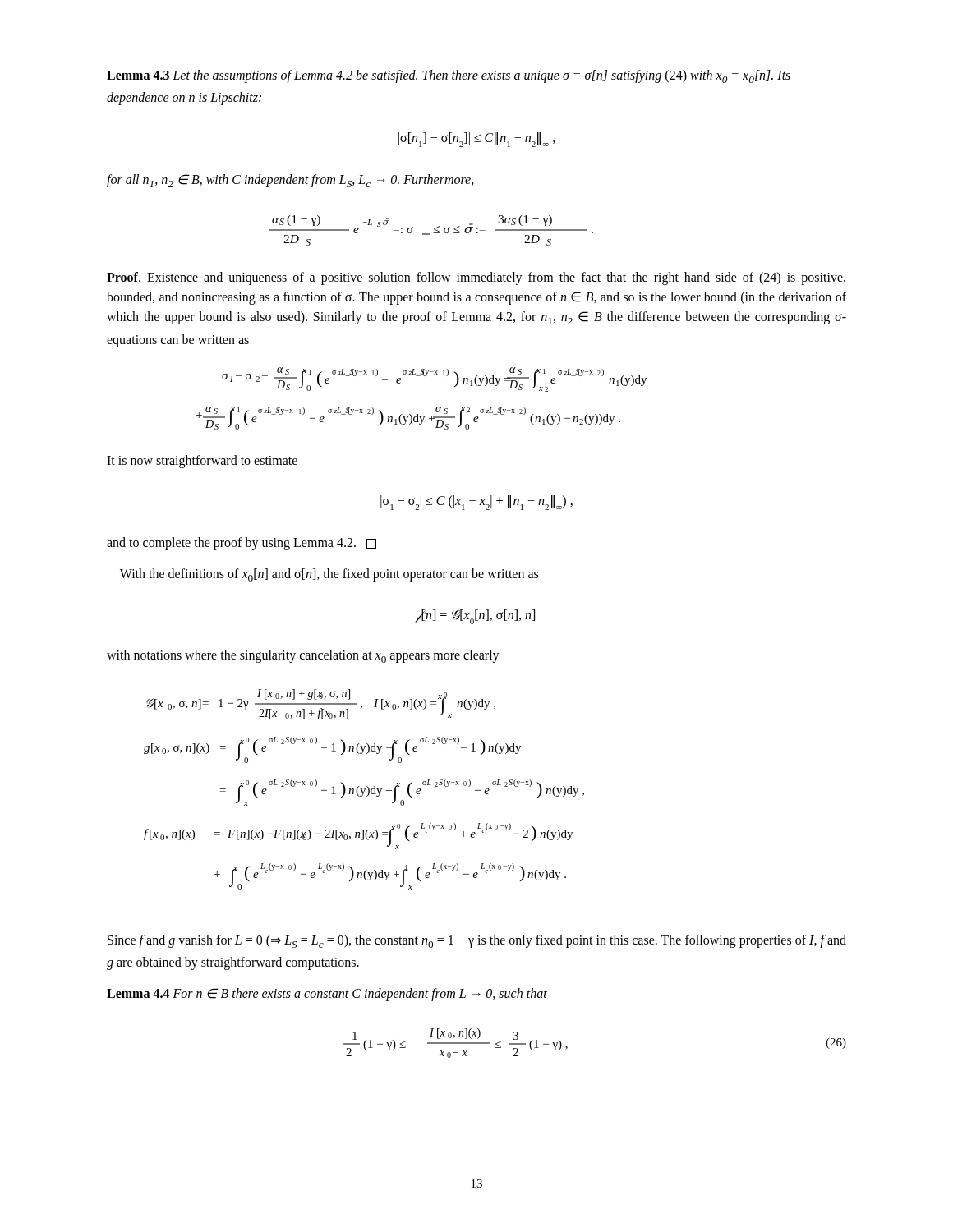953x1232 pixels.
Task: Click on the text block with the text "for all n1, n2"
Action: point(291,181)
